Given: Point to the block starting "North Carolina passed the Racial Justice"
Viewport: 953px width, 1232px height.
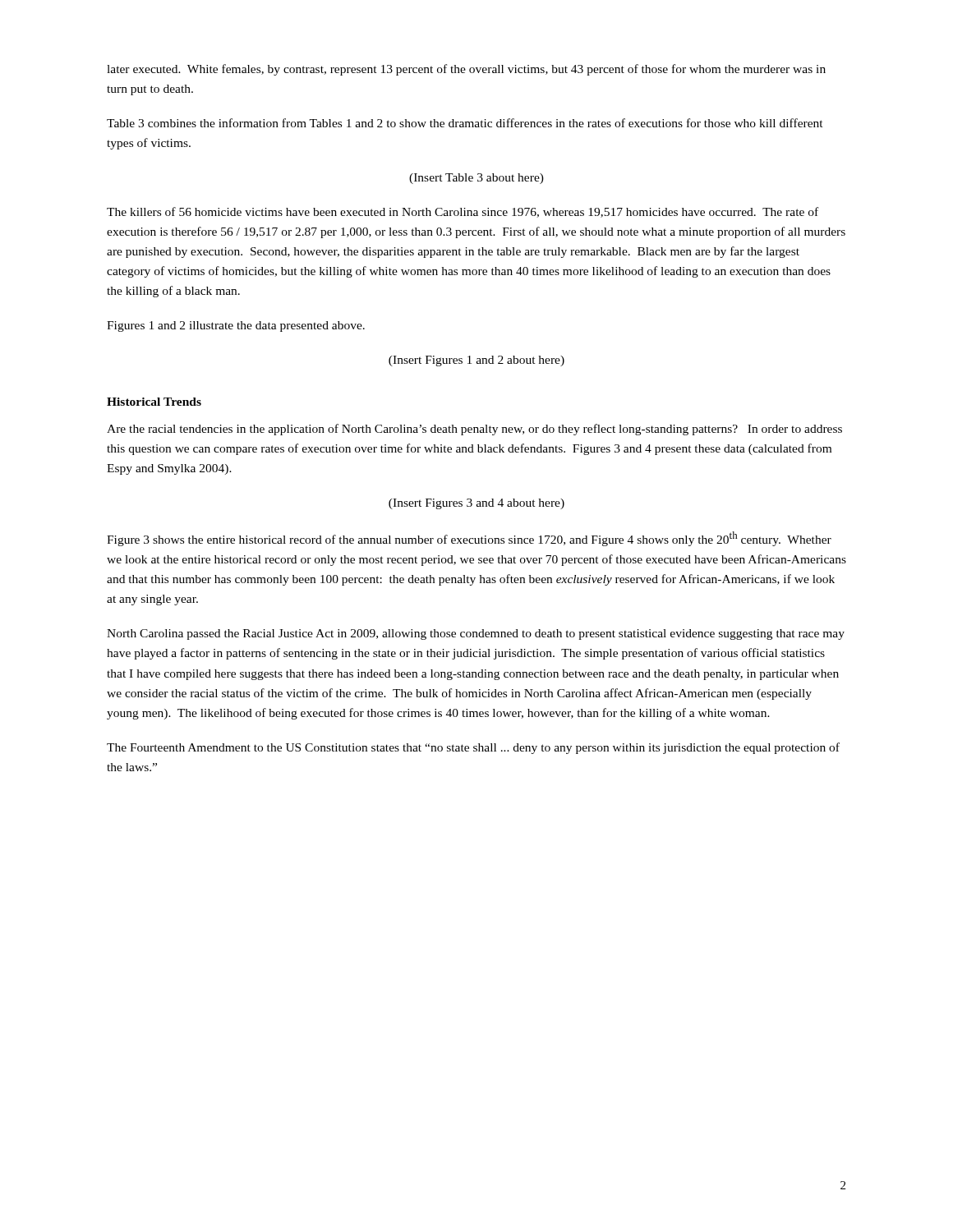Looking at the screenshot, I should 476,673.
